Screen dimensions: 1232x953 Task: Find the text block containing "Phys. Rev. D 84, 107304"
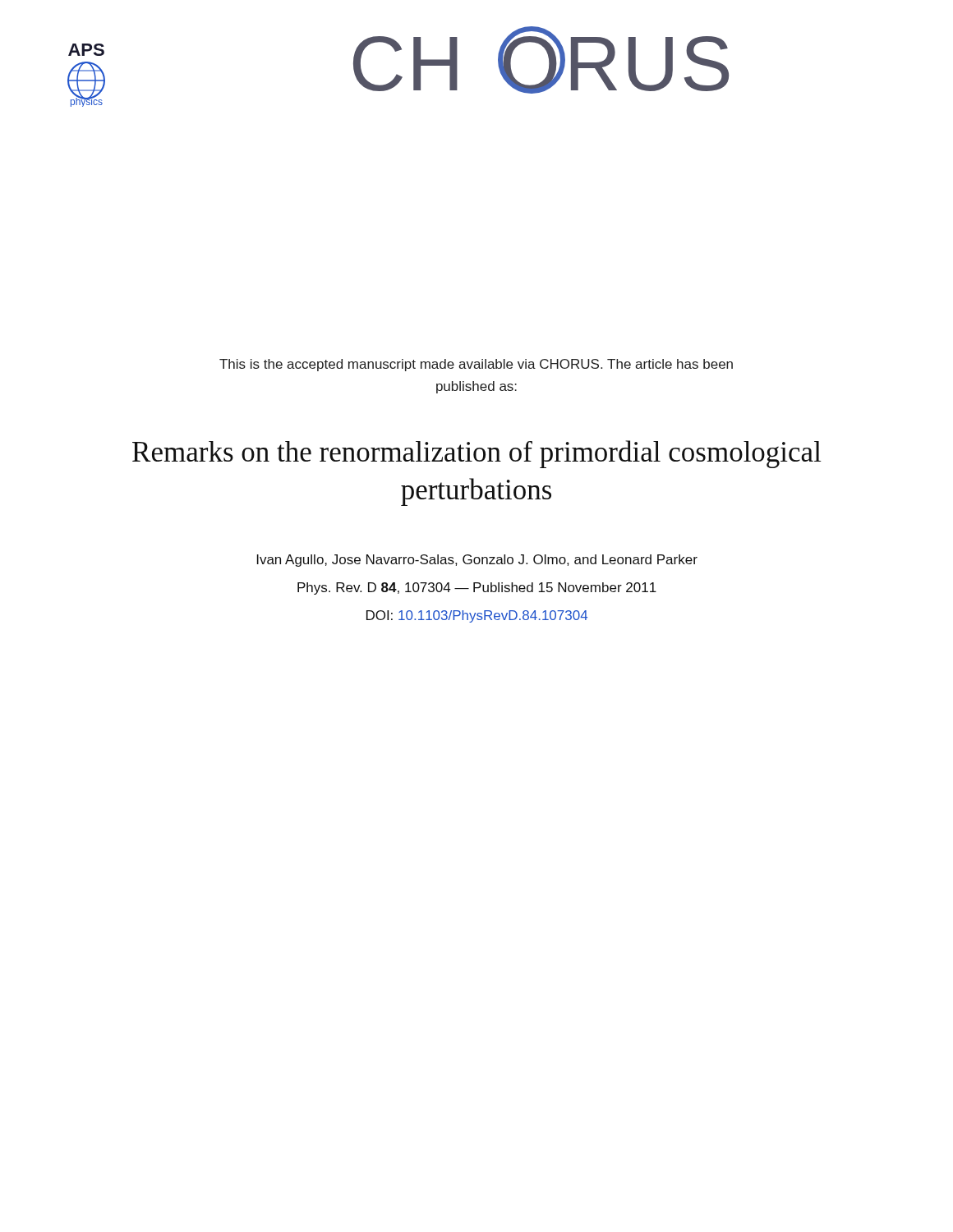point(476,588)
